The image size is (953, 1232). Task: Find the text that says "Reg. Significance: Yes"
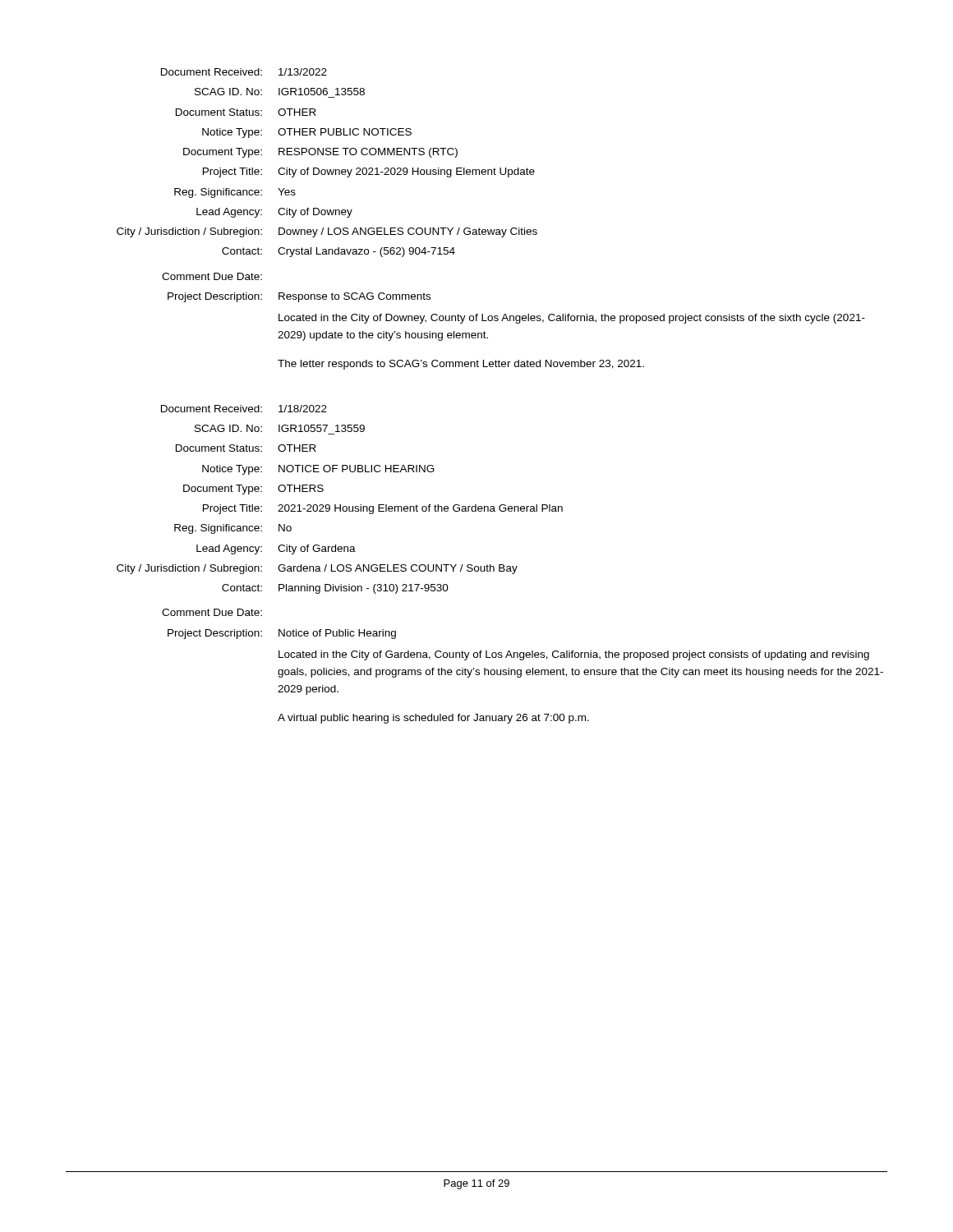click(x=235, y=193)
